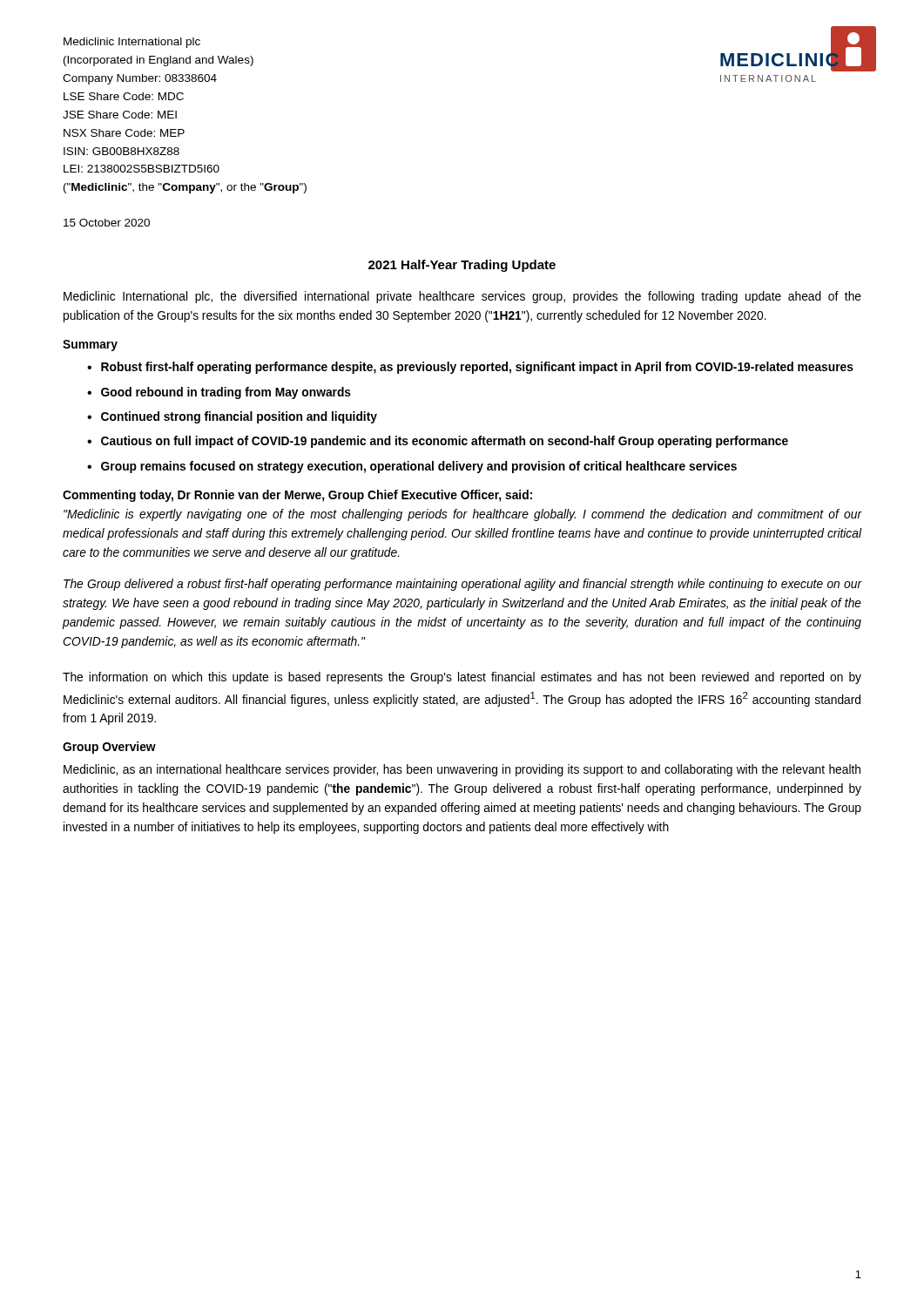The height and width of the screenshot is (1307, 924).
Task: Select the text block that says "Mediclinic International plc,"
Action: point(462,306)
